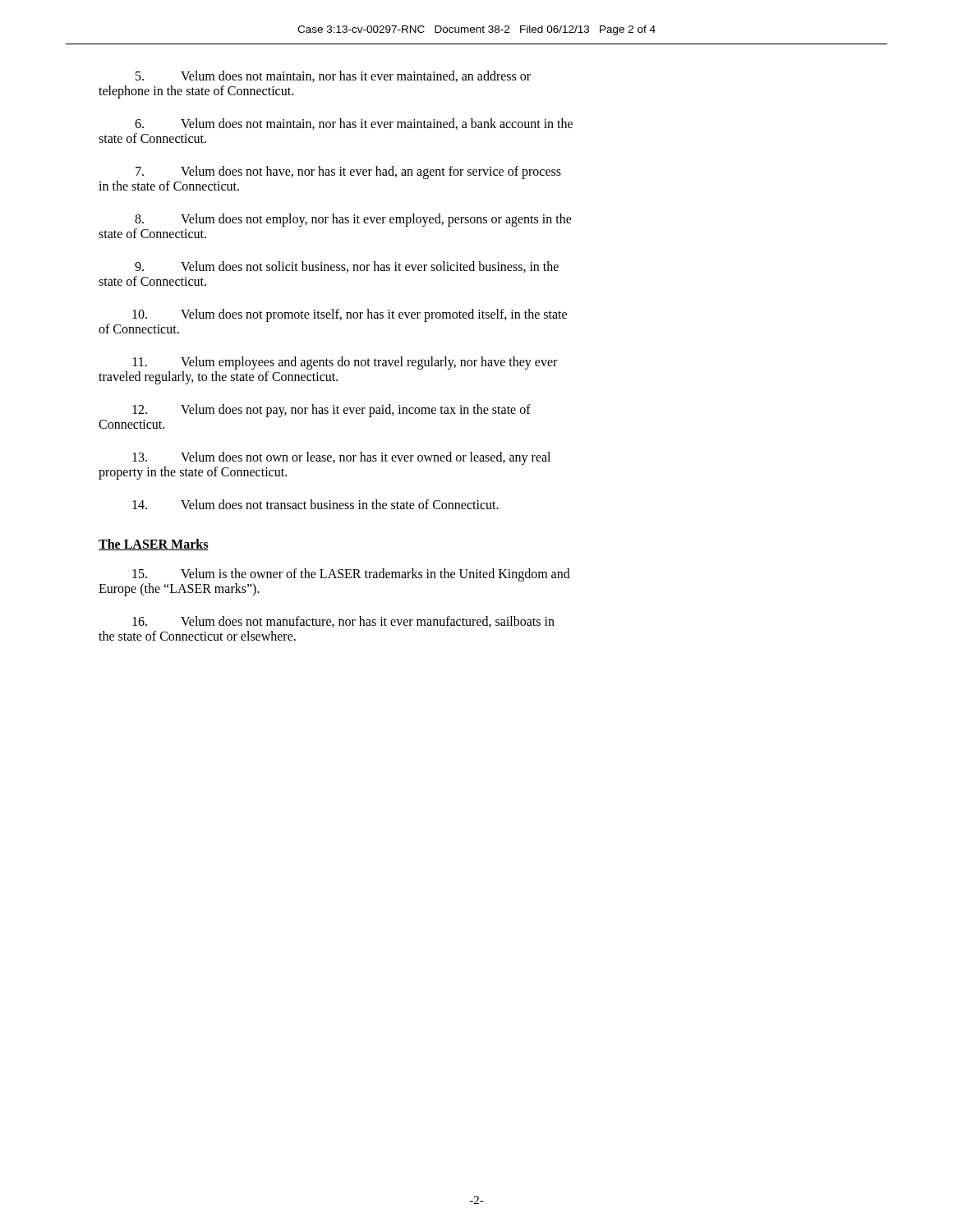Locate the block of text that opens with "14.Velum does not"
This screenshot has height=1232, width=953.
pos(299,505)
